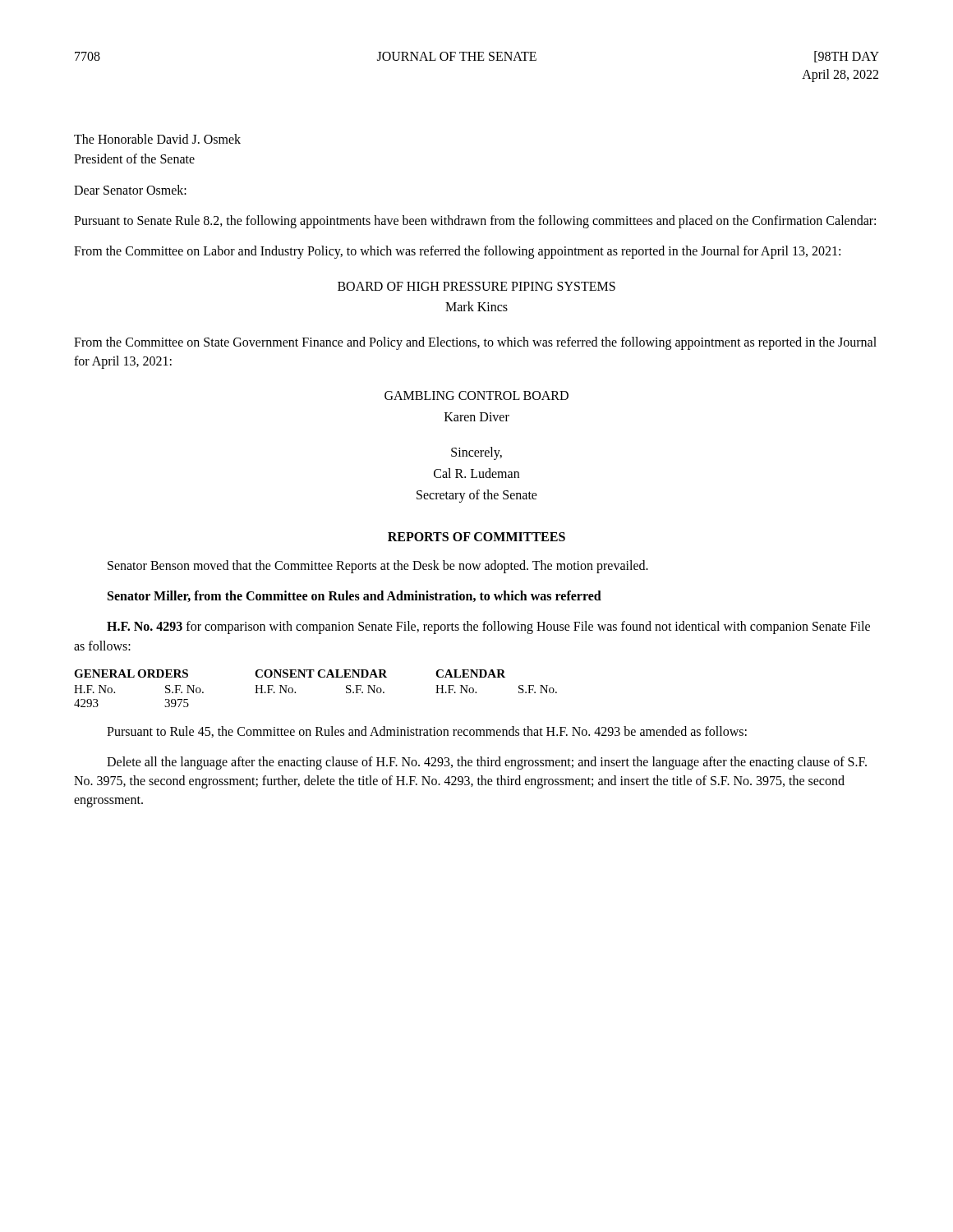Find the text block starting "Dear Senator Osmek:"
Screen dimensions: 1232x953
click(x=131, y=190)
